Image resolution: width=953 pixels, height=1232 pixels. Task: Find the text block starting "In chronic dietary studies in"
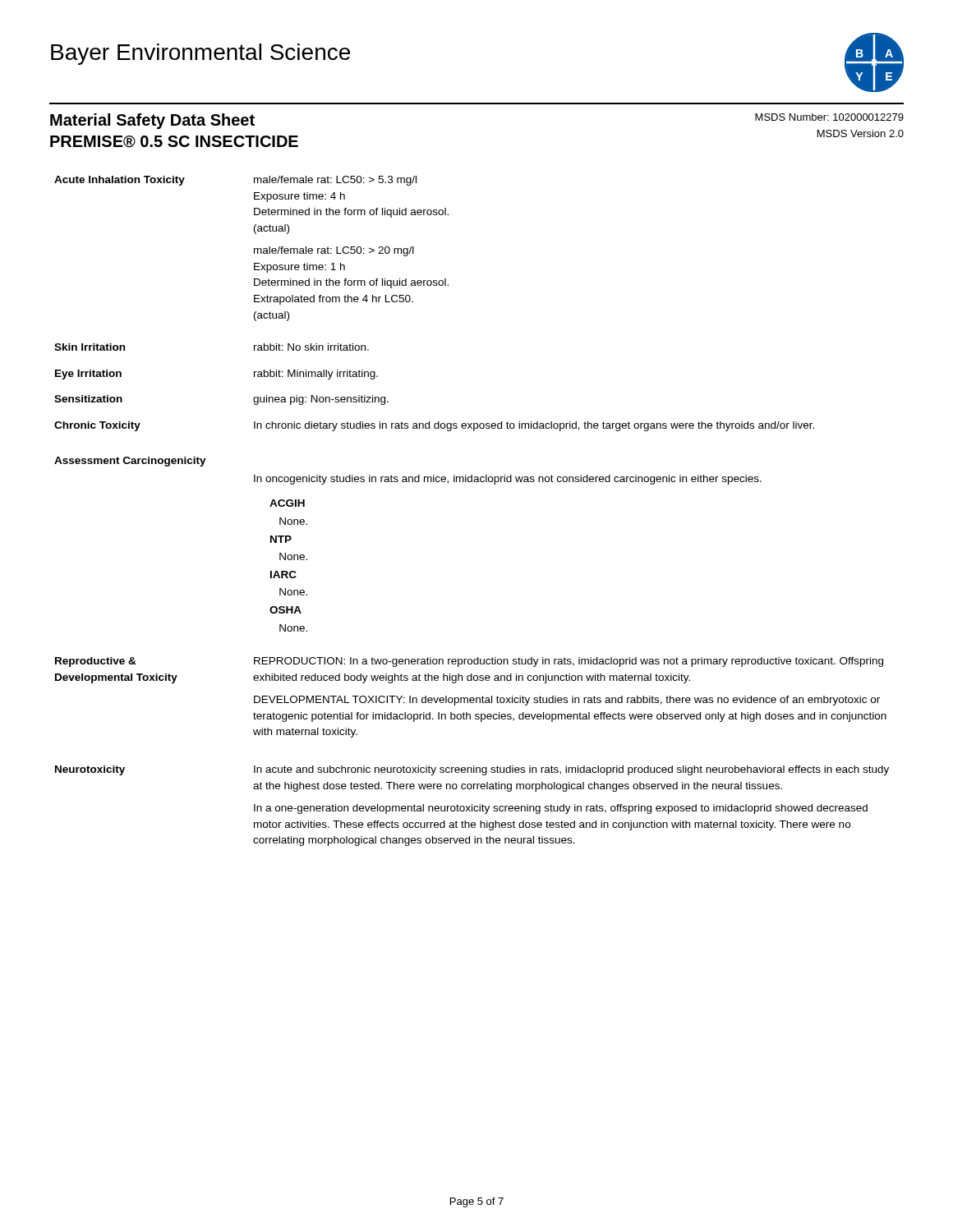click(534, 425)
